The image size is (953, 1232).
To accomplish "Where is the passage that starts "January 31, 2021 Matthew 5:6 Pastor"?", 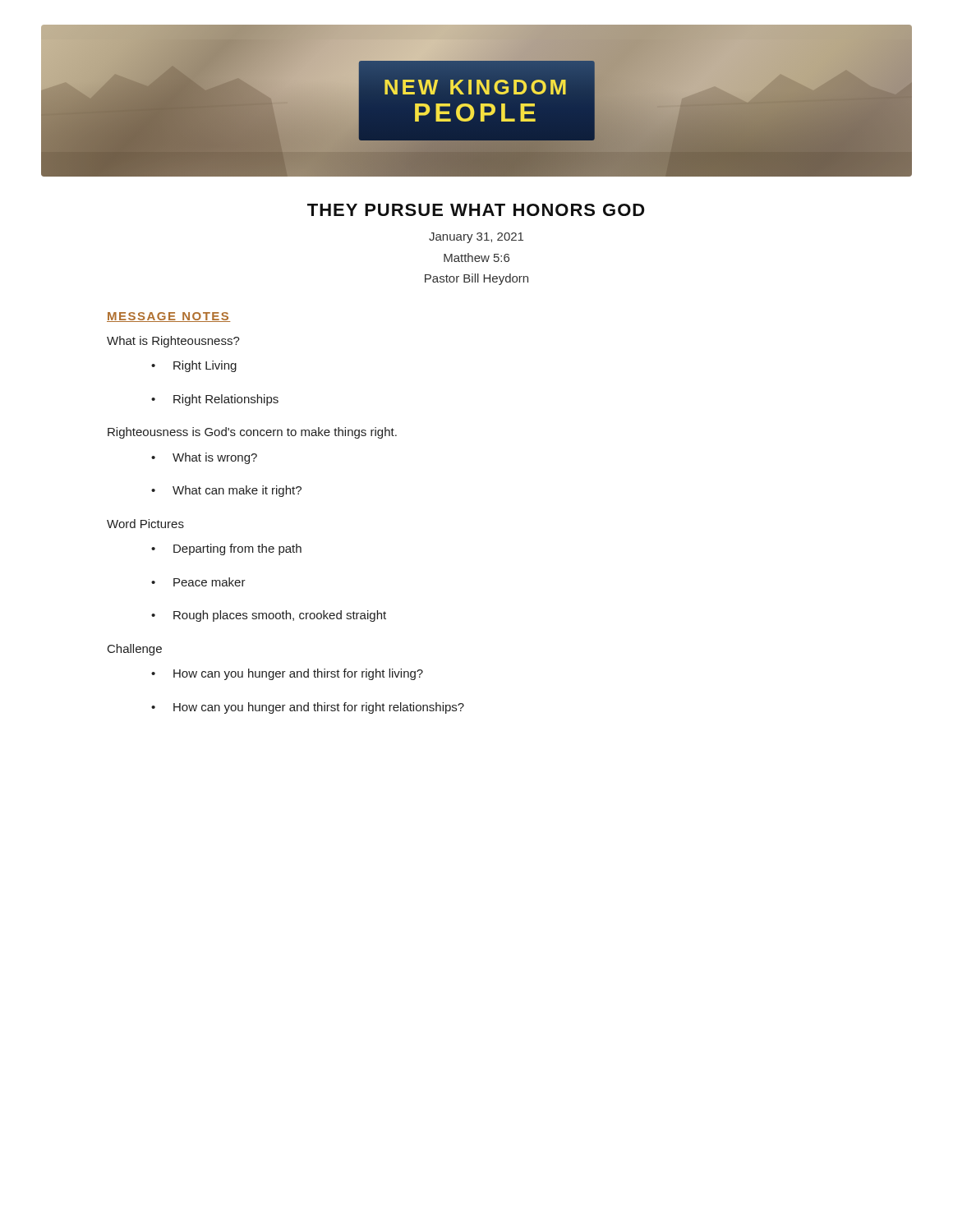I will pos(476,257).
